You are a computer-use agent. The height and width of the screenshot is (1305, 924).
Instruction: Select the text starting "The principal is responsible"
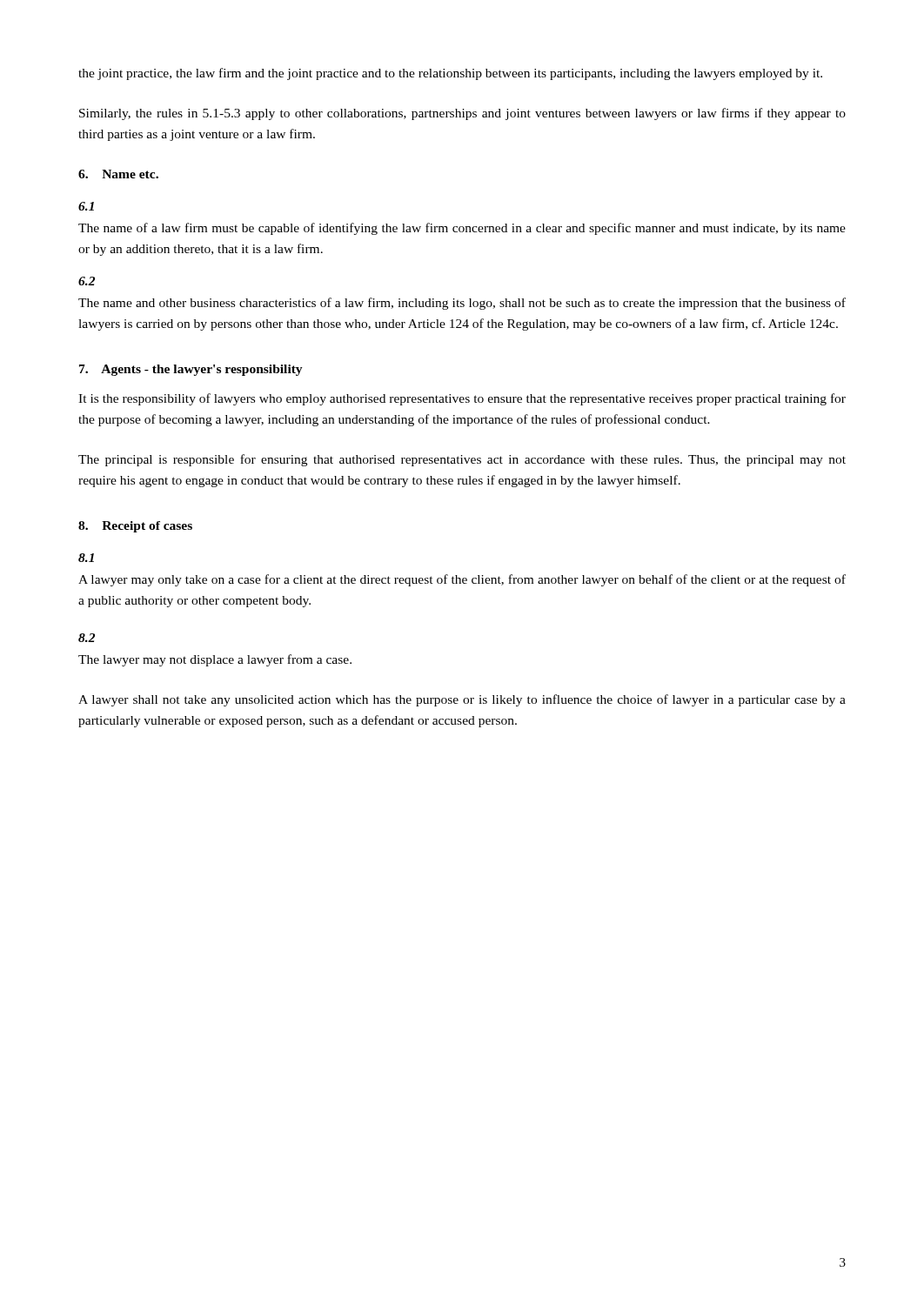click(462, 470)
